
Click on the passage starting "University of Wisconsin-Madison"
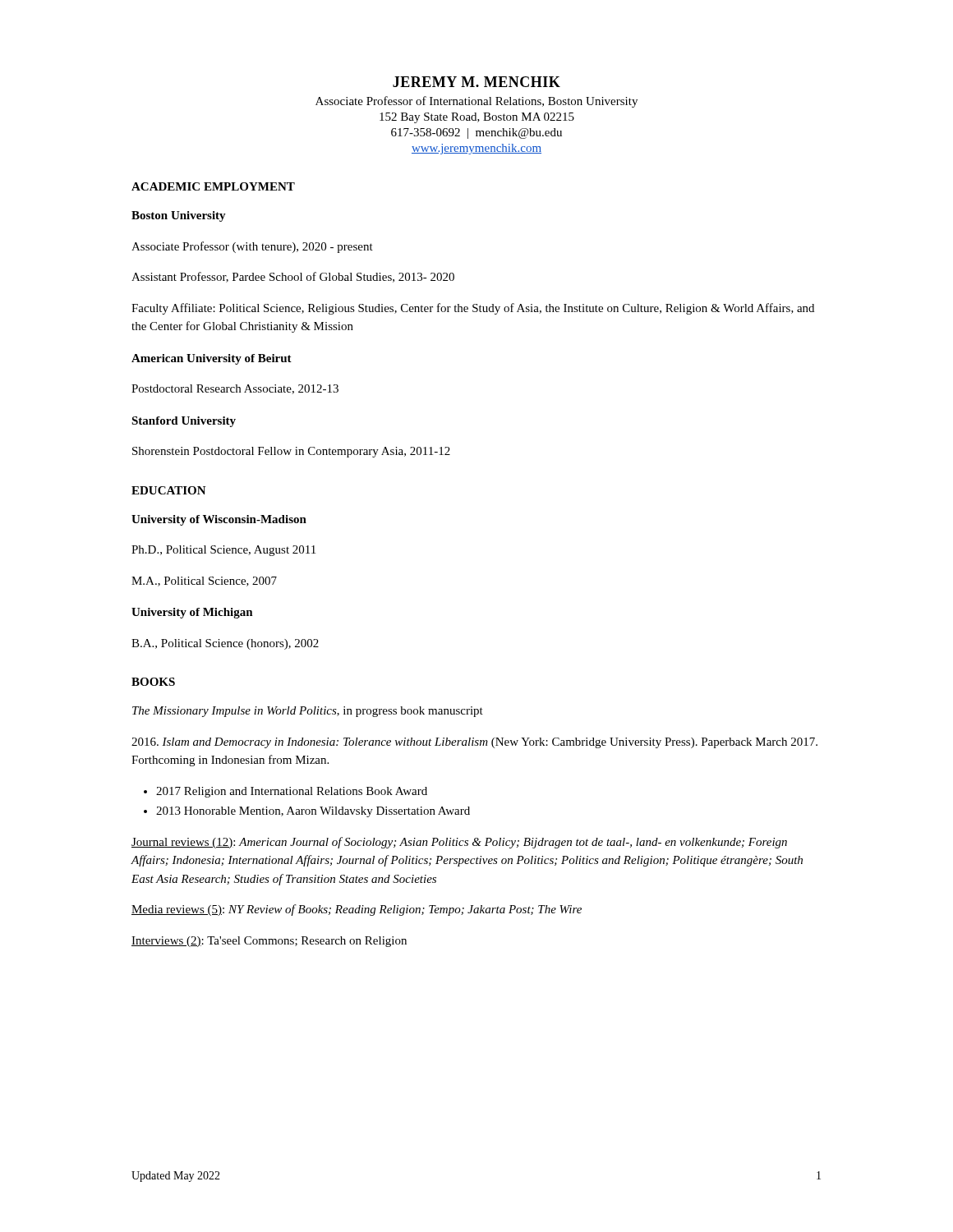219,520
